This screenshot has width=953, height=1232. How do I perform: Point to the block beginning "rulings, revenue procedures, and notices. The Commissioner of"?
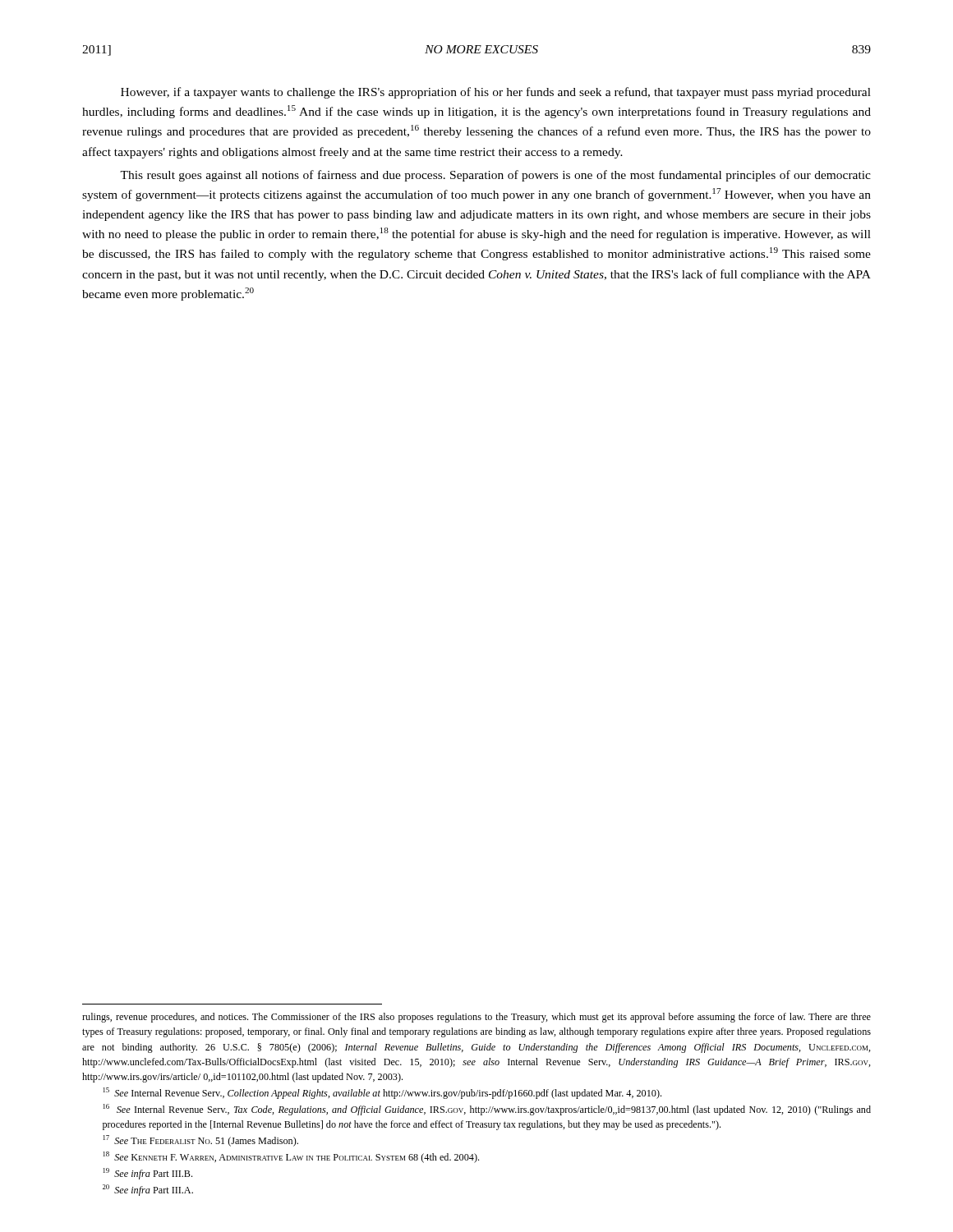tap(476, 1047)
